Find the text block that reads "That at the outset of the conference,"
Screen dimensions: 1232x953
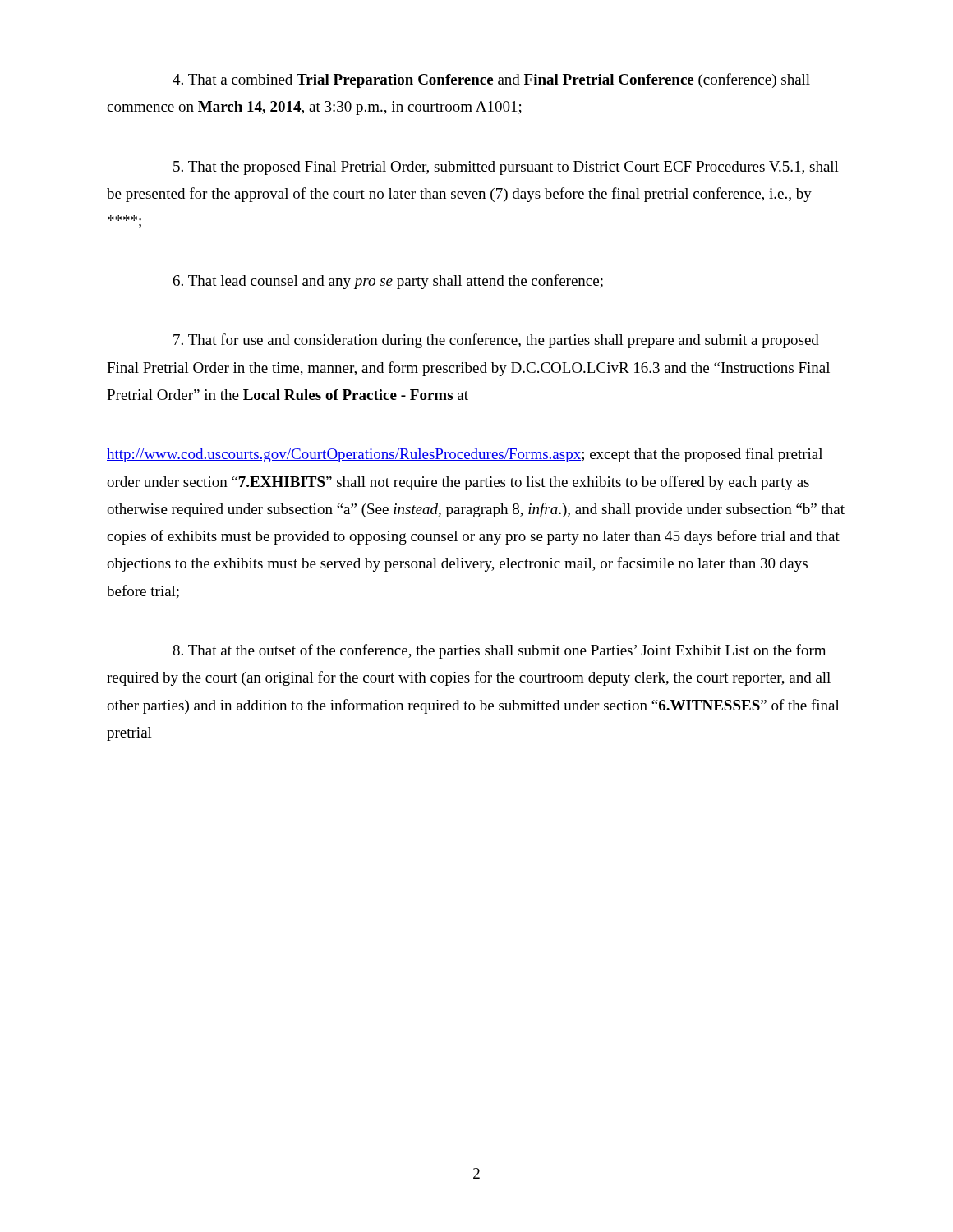tap(476, 691)
